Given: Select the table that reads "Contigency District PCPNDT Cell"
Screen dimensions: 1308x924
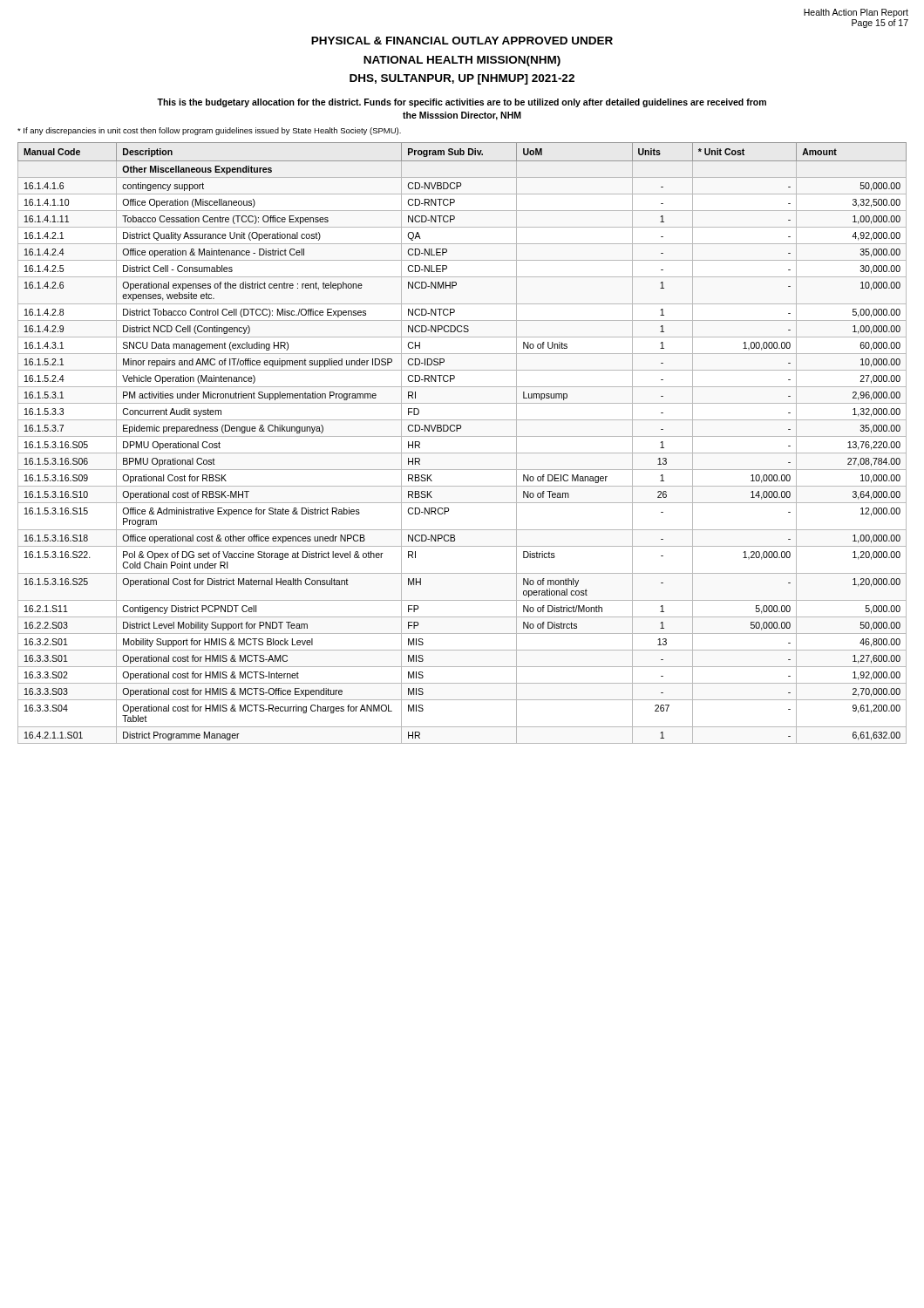Looking at the screenshot, I should coord(462,441).
